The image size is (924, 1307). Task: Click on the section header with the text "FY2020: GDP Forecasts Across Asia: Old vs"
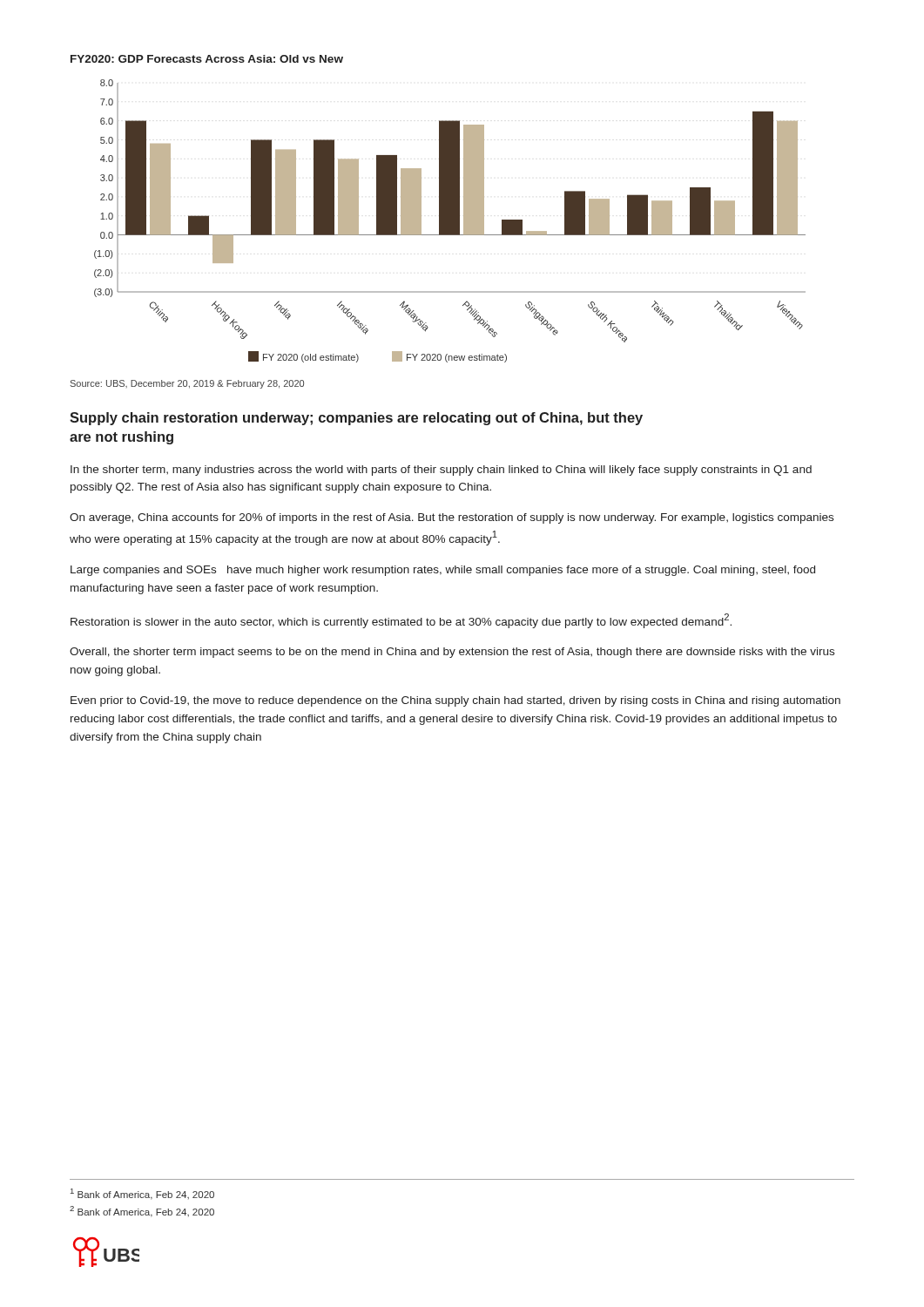206,59
